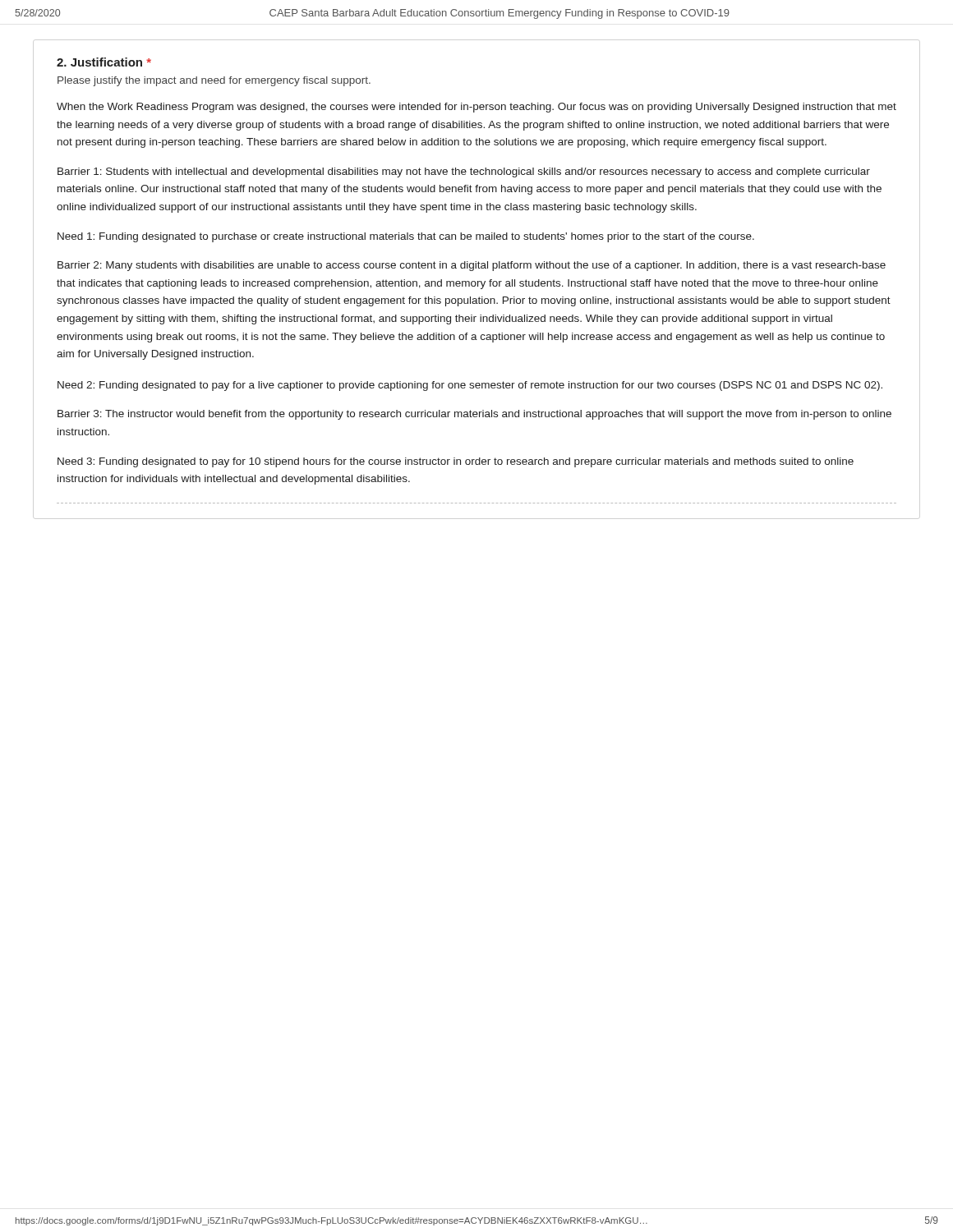Click on the element starting "Need 3: Funding designated"

point(455,470)
